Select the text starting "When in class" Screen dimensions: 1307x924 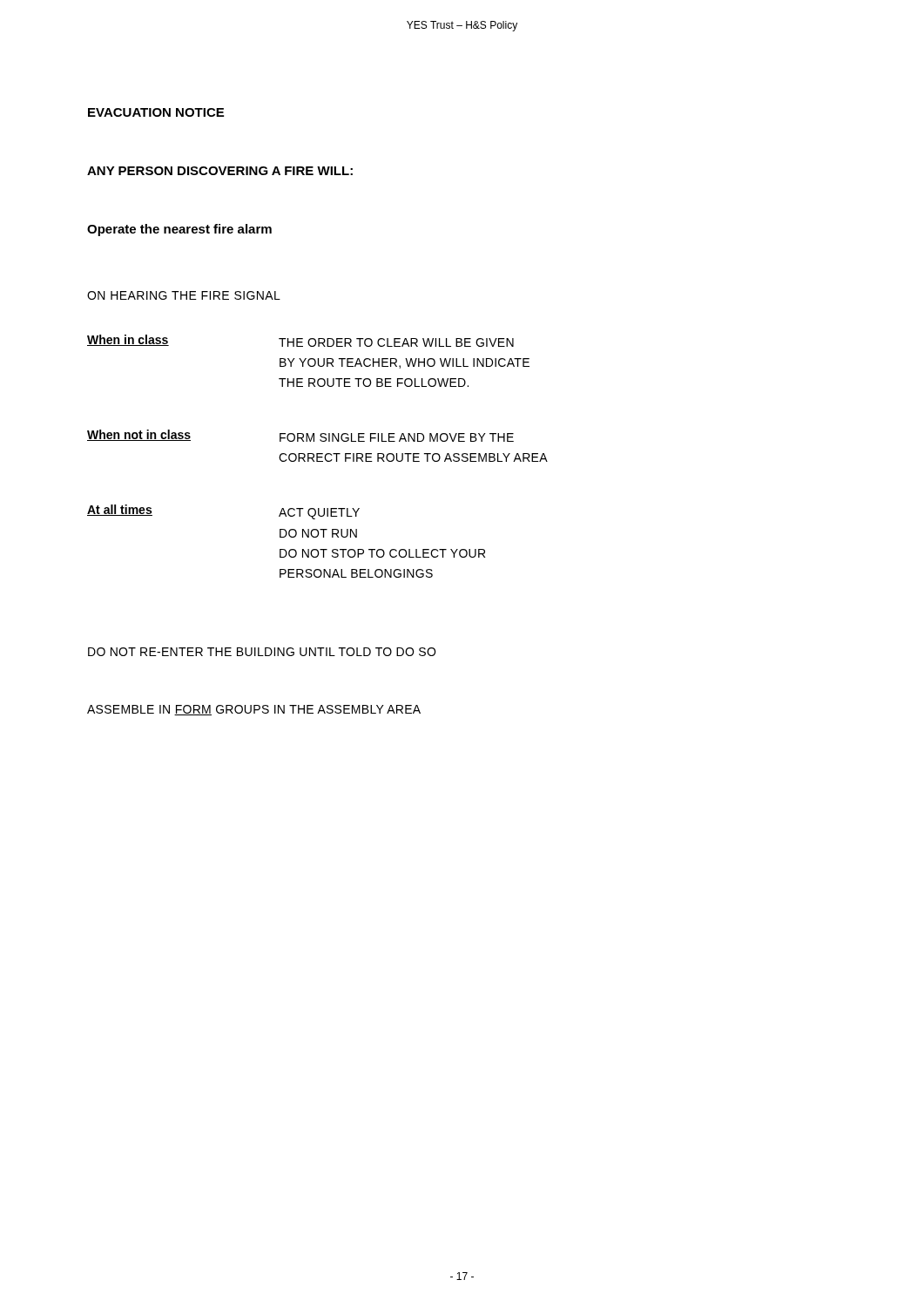click(462, 363)
